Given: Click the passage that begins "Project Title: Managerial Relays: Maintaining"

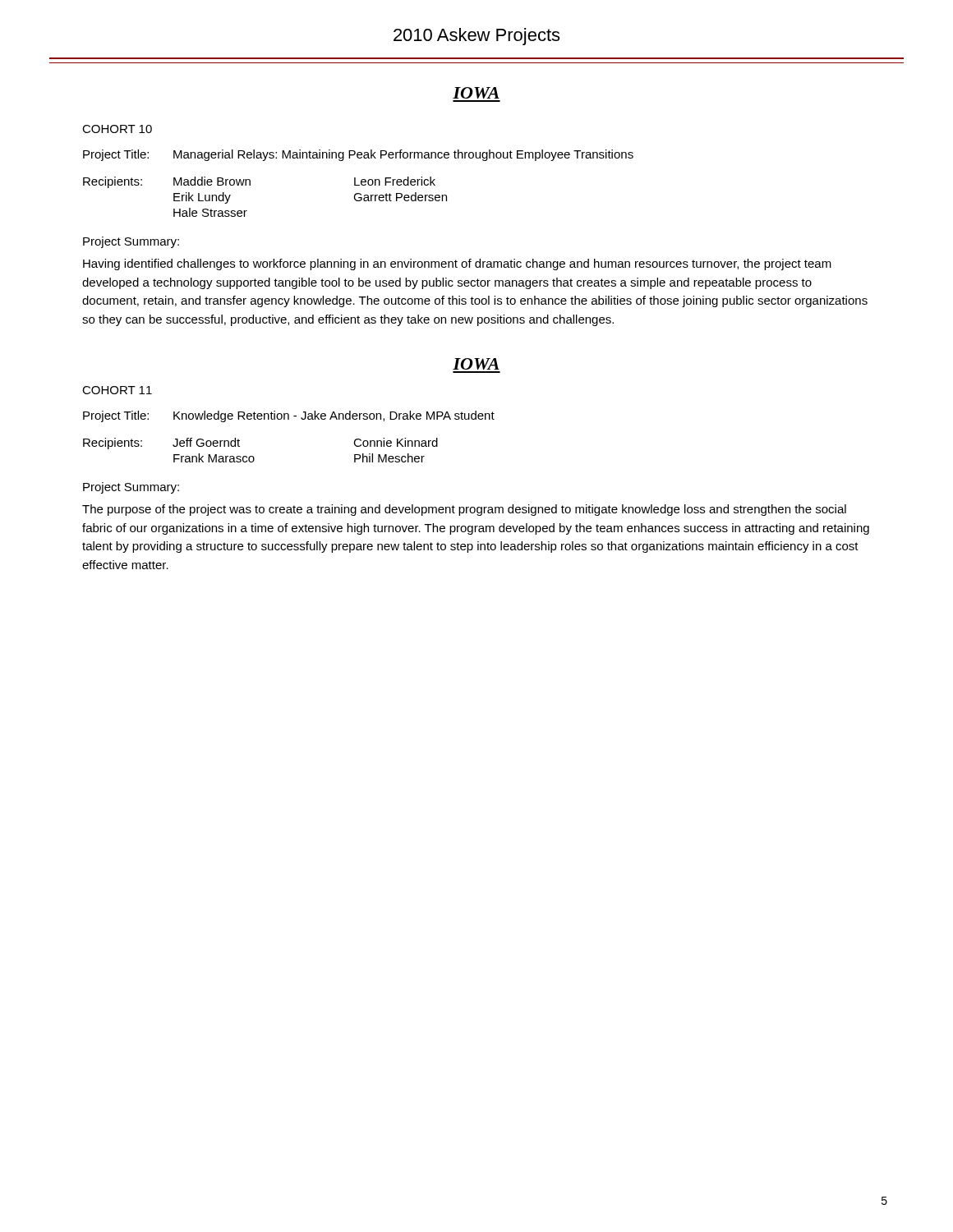Looking at the screenshot, I should coord(476,154).
